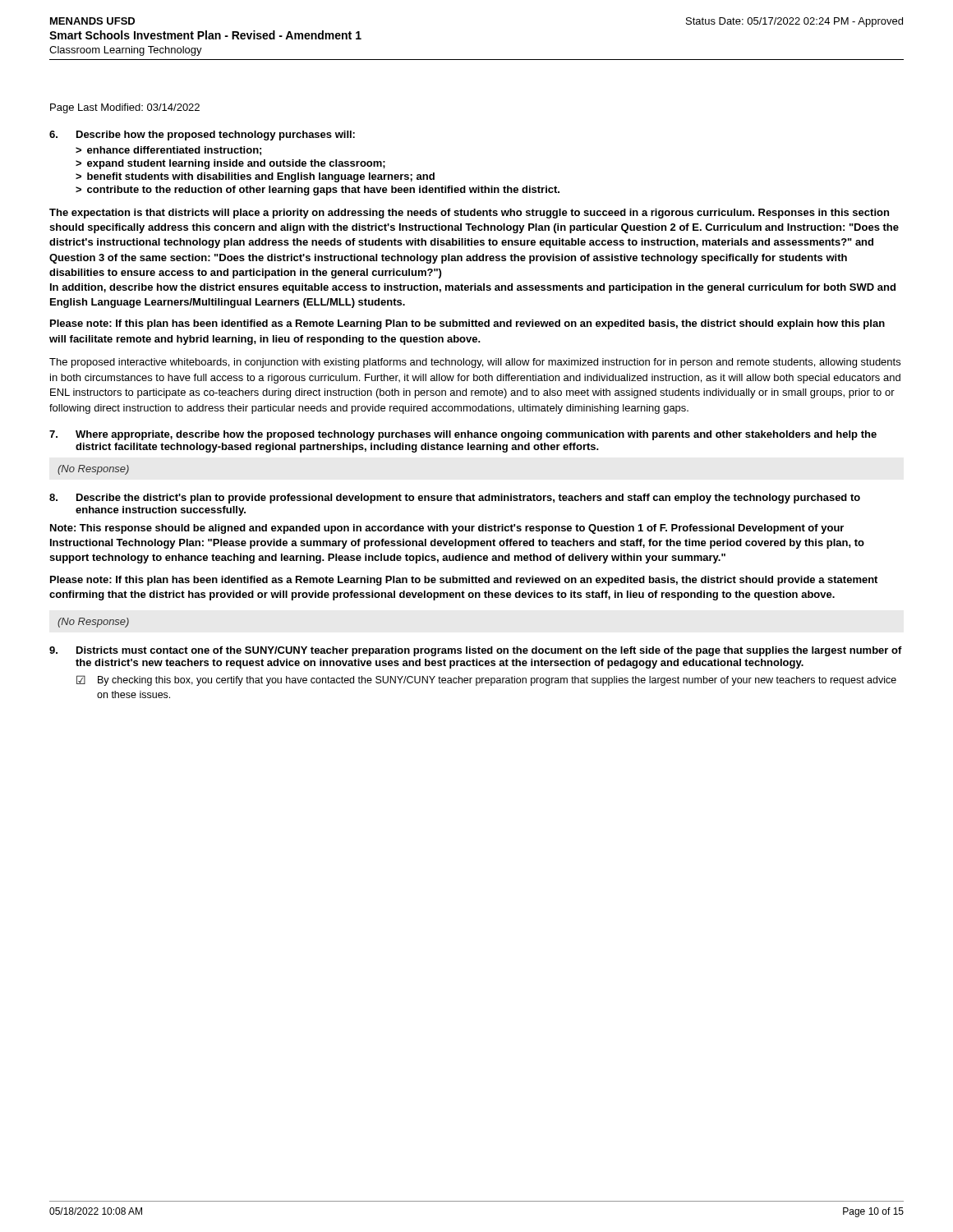Find the block on this page that starts "6. Describe how the proposed"

[x=202, y=136]
